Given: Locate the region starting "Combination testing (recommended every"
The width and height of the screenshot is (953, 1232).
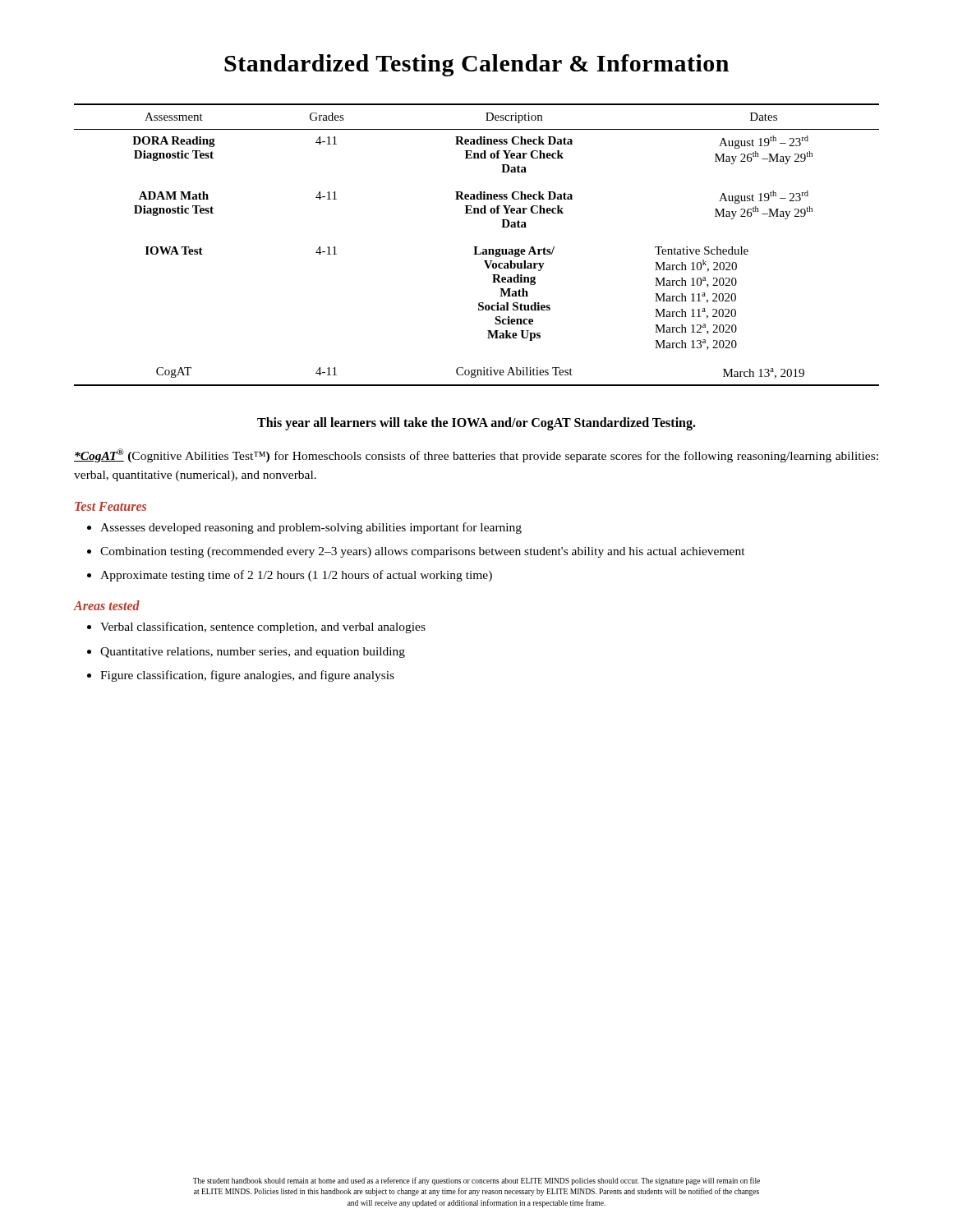Looking at the screenshot, I should pos(422,551).
